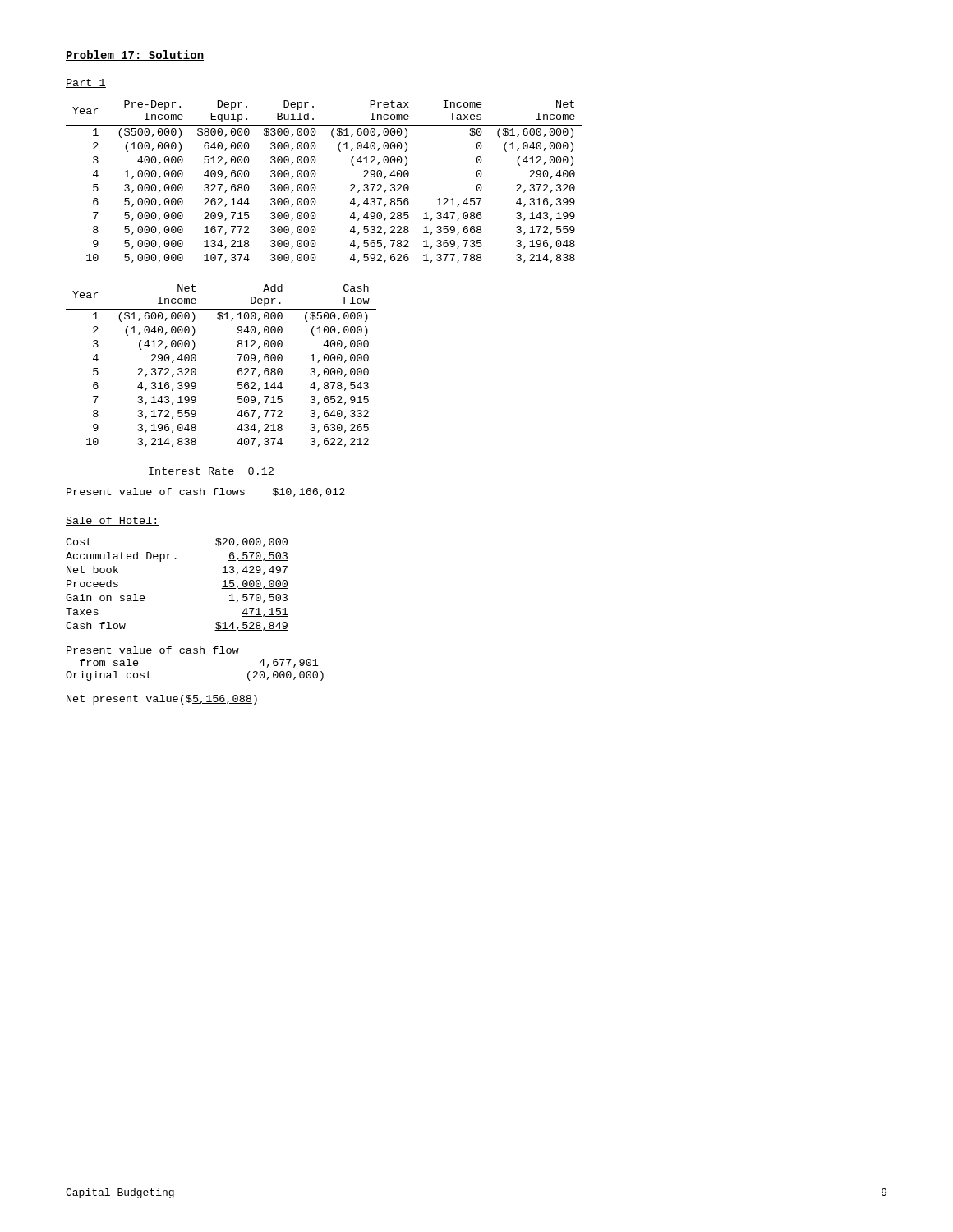953x1232 pixels.
Task: Click on the text that says "Net present value($5,156,088)"
Action: click(162, 699)
